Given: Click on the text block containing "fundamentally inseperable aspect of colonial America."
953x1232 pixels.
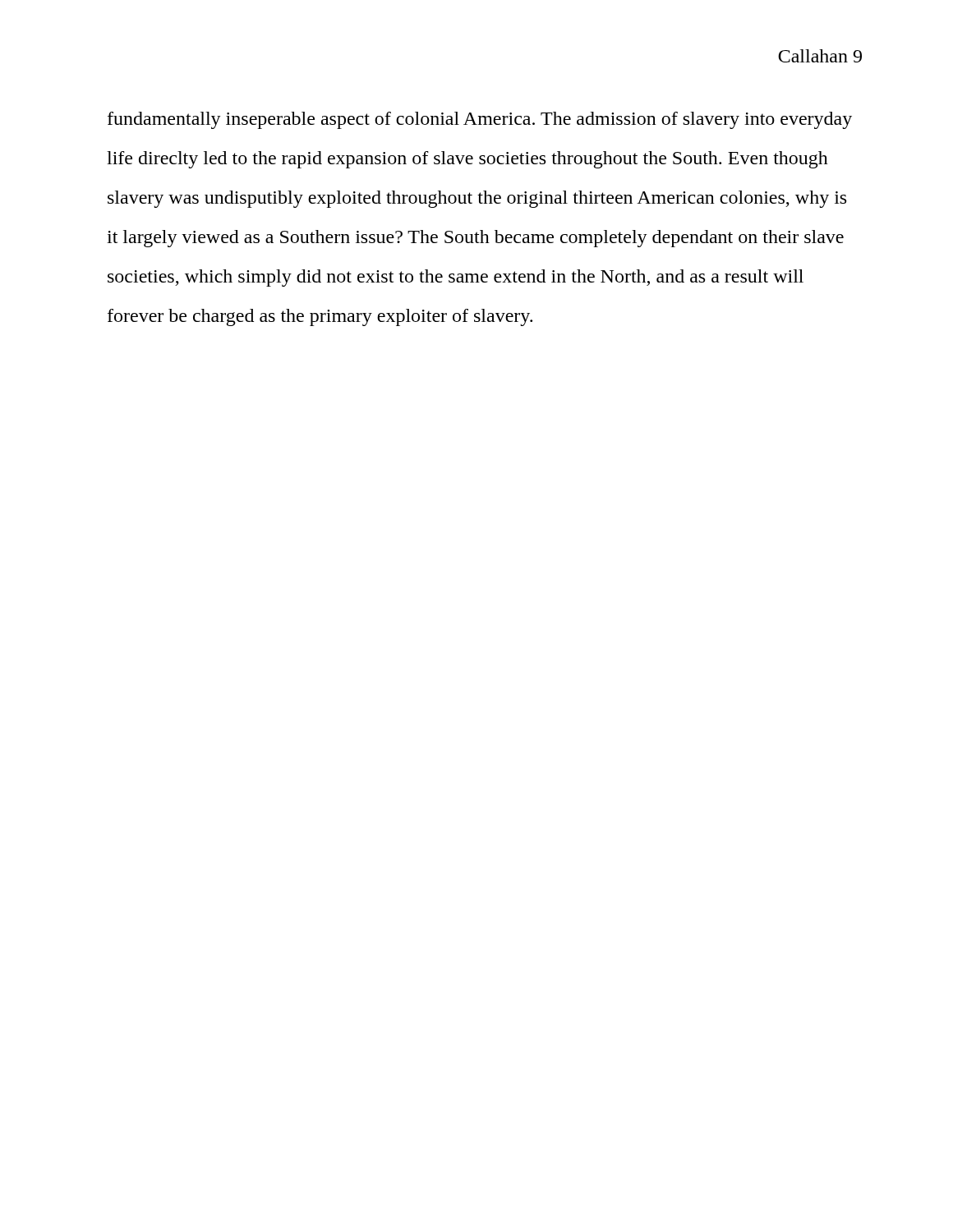Looking at the screenshot, I should click(x=480, y=120).
